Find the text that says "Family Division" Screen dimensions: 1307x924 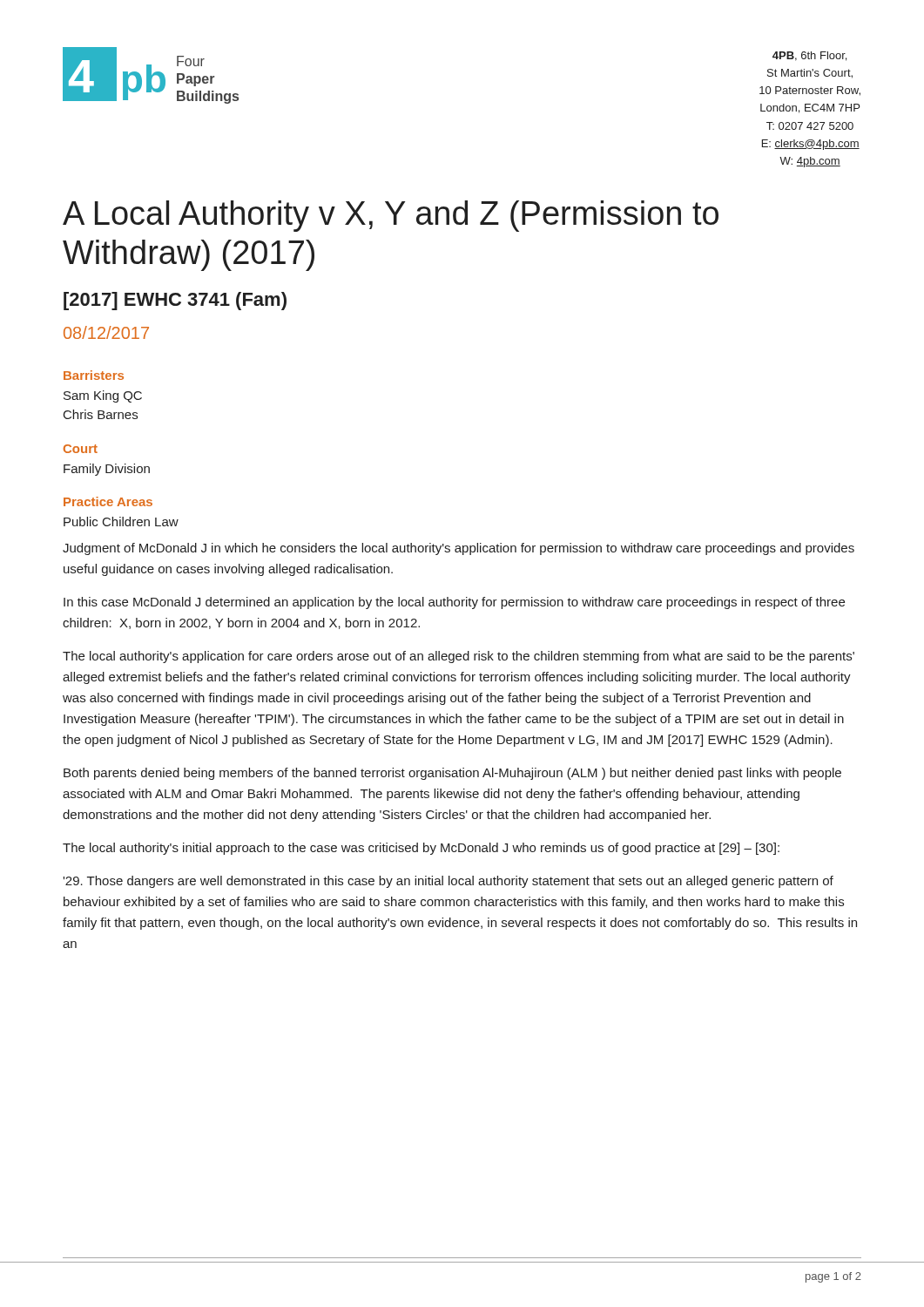(107, 468)
